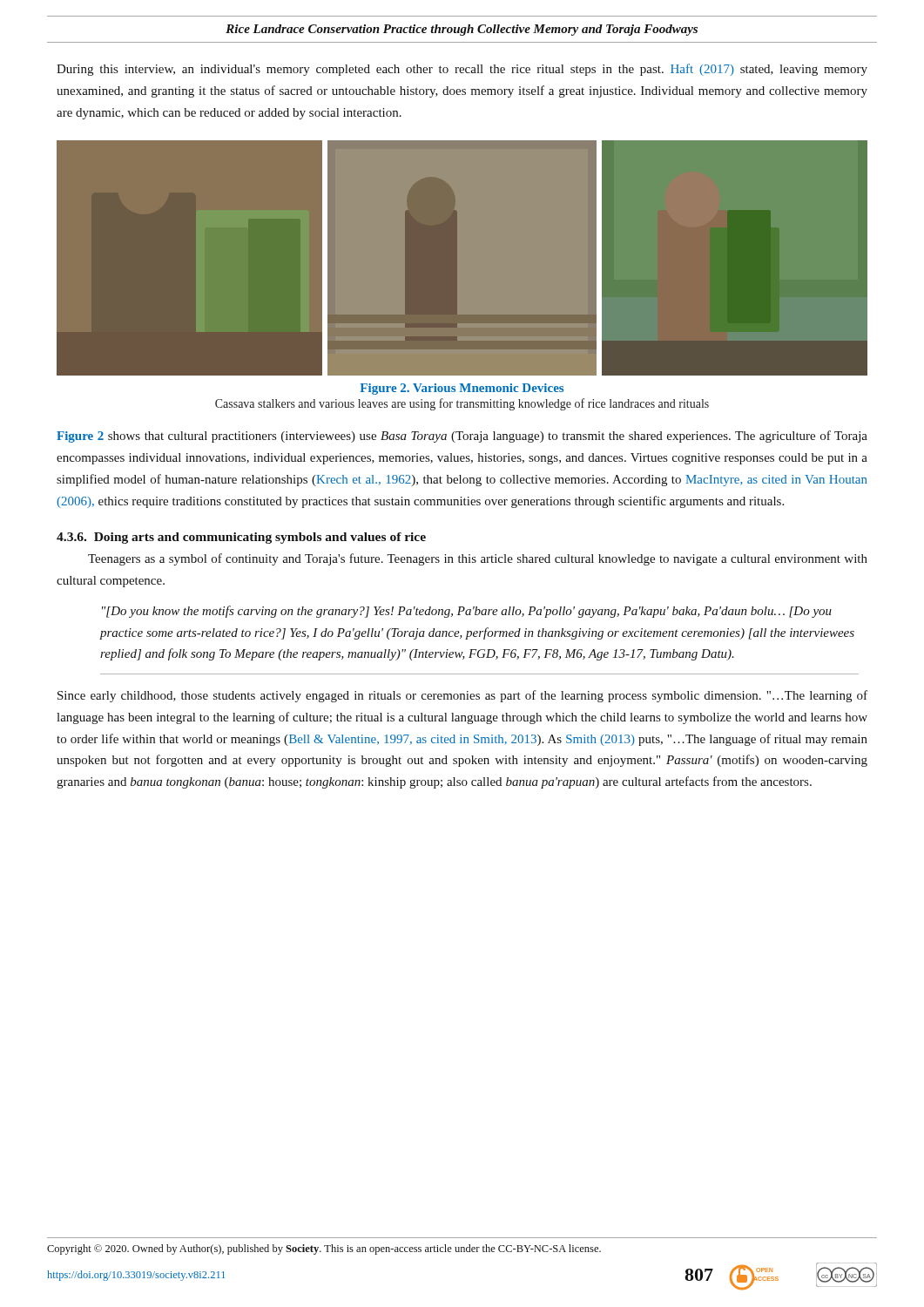The width and height of the screenshot is (924, 1307).
Task: Point to the block beginning "Teenagers as a symbol of"
Action: (x=462, y=570)
